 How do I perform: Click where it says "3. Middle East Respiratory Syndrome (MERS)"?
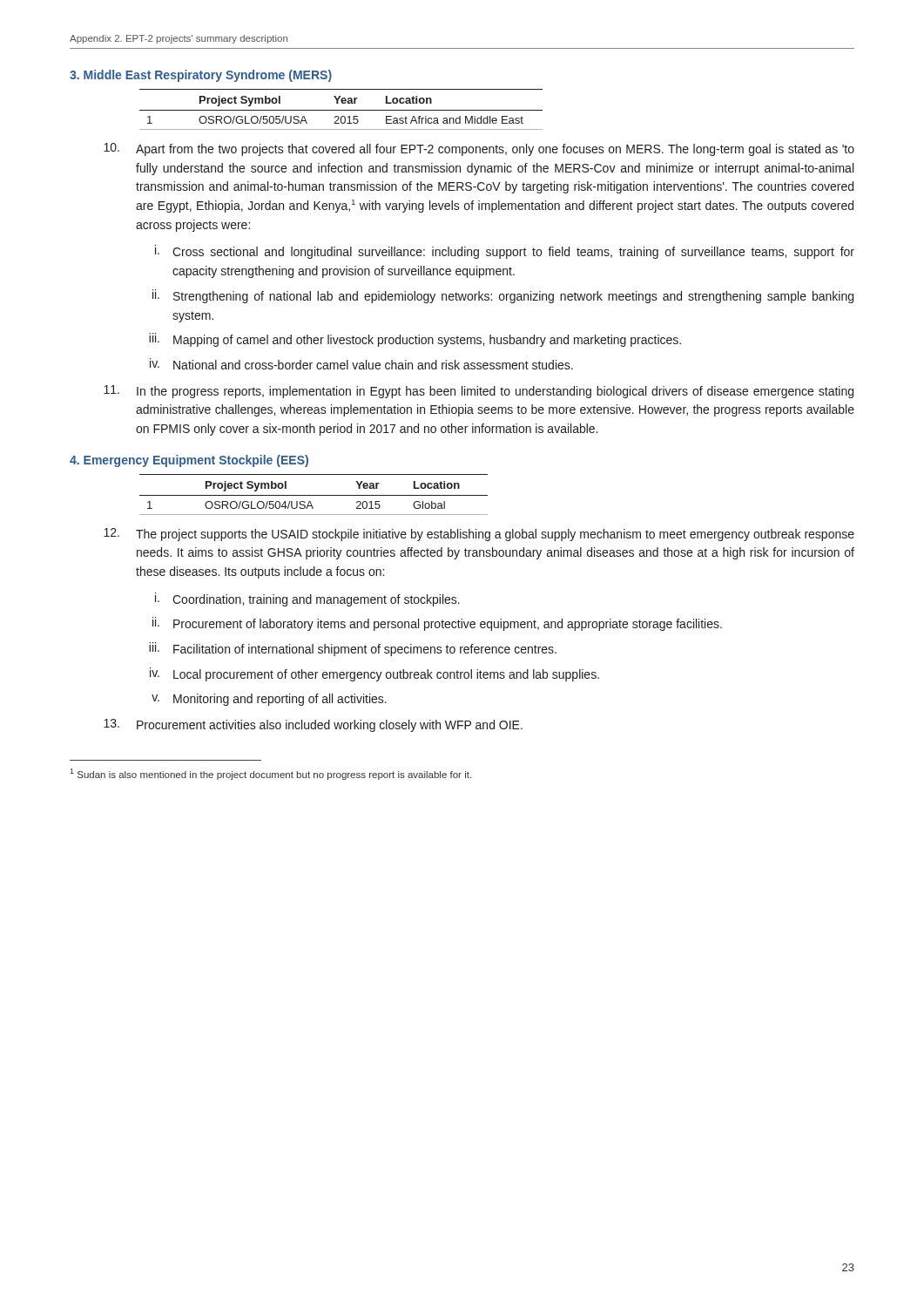pyautogui.click(x=201, y=75)
